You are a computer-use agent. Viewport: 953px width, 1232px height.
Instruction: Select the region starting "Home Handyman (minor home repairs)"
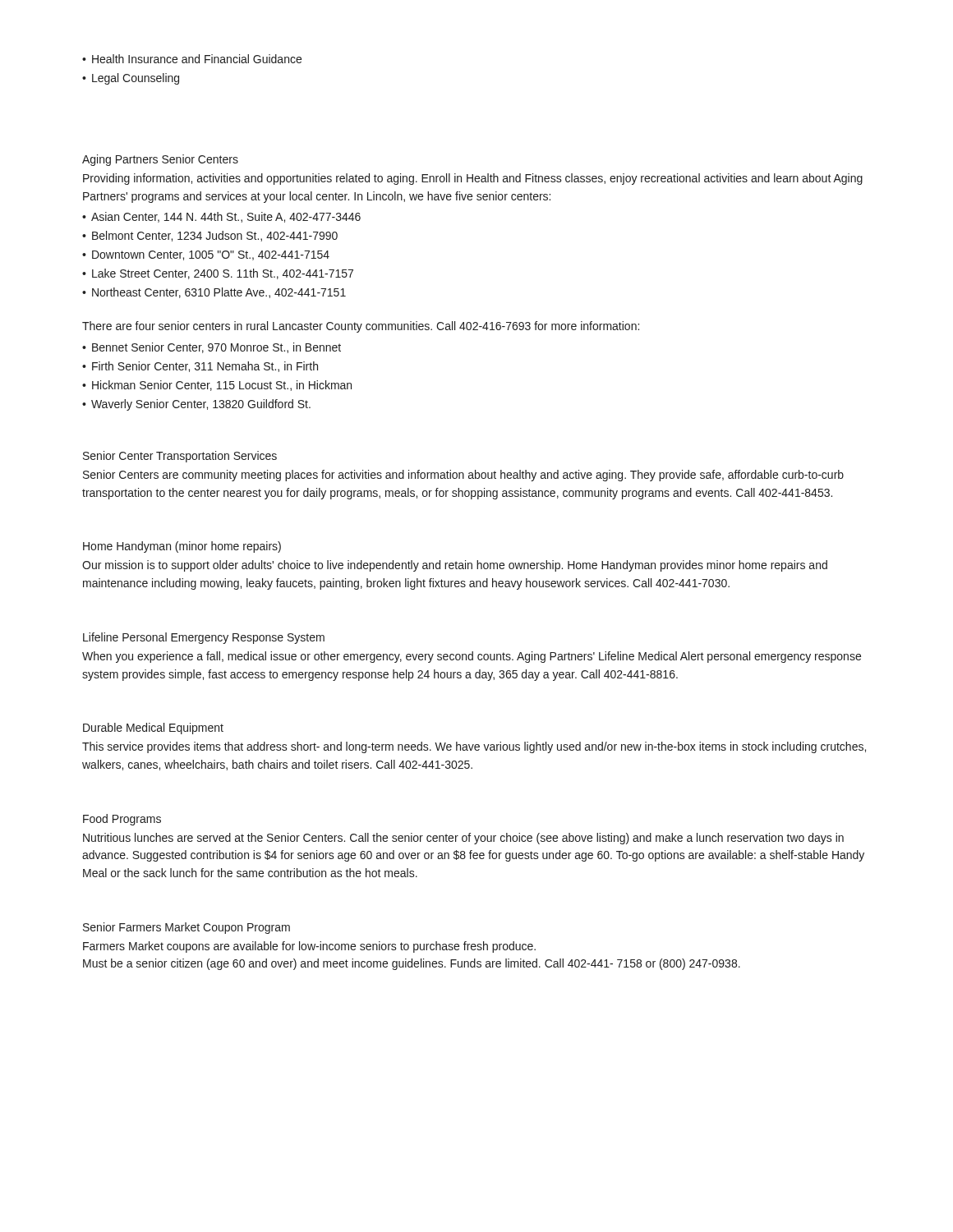[x=182, y=547]
